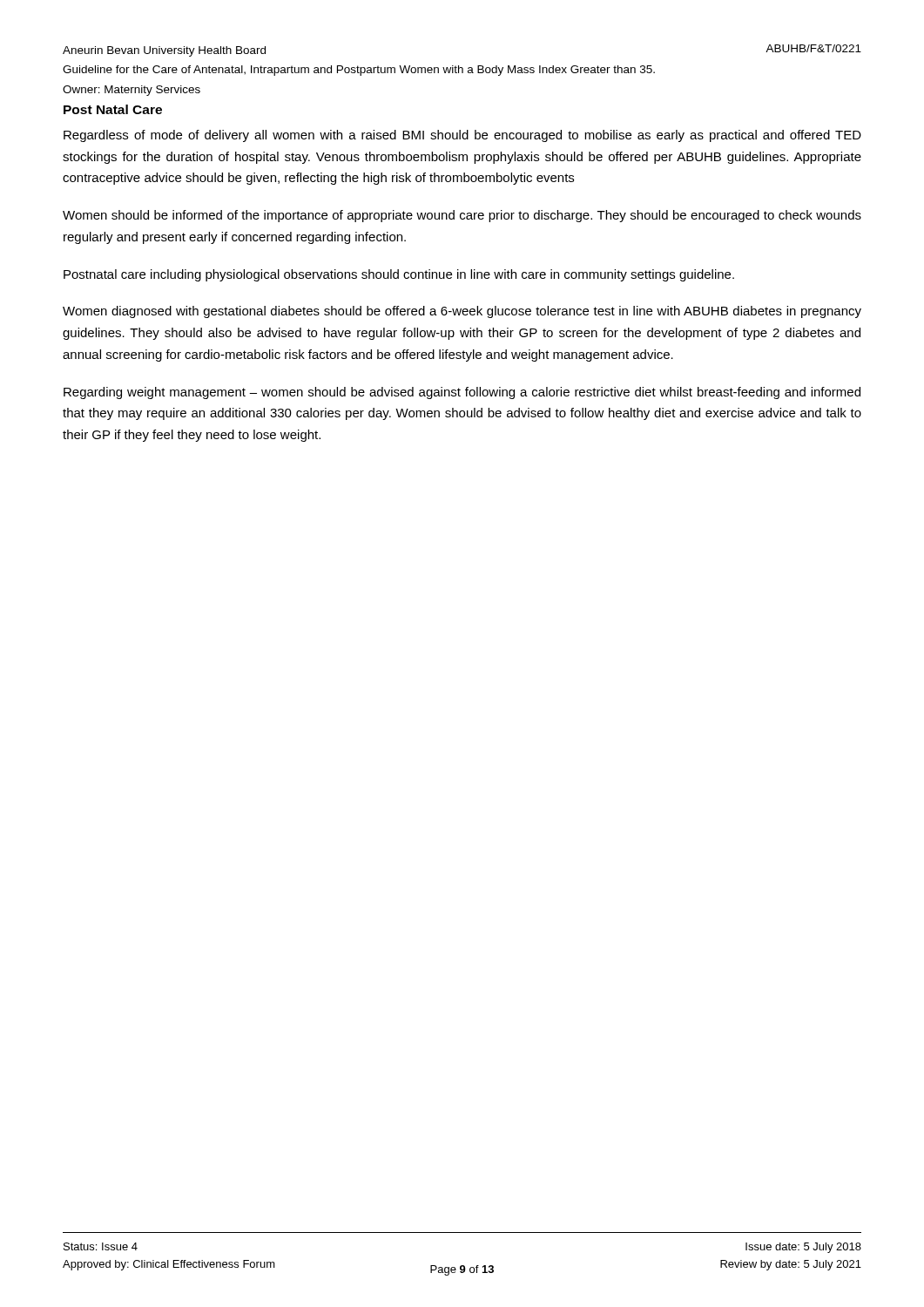
Task: Click on the section header that reads "Post Natal Care"
Action: pyautogui.click(x=113, y=109)
